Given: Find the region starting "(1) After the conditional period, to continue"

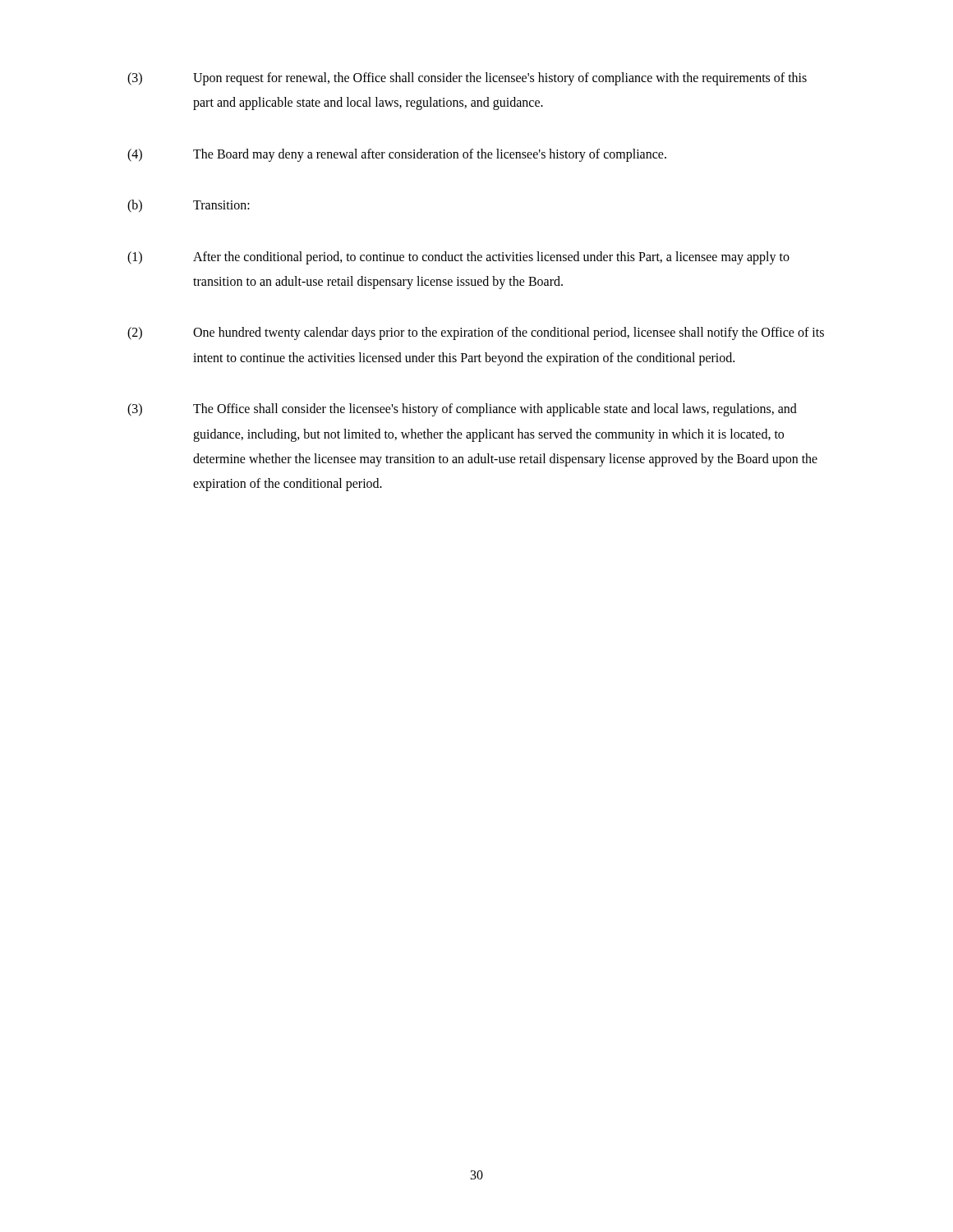Looking at the screenshot, I should pos(476,269).
